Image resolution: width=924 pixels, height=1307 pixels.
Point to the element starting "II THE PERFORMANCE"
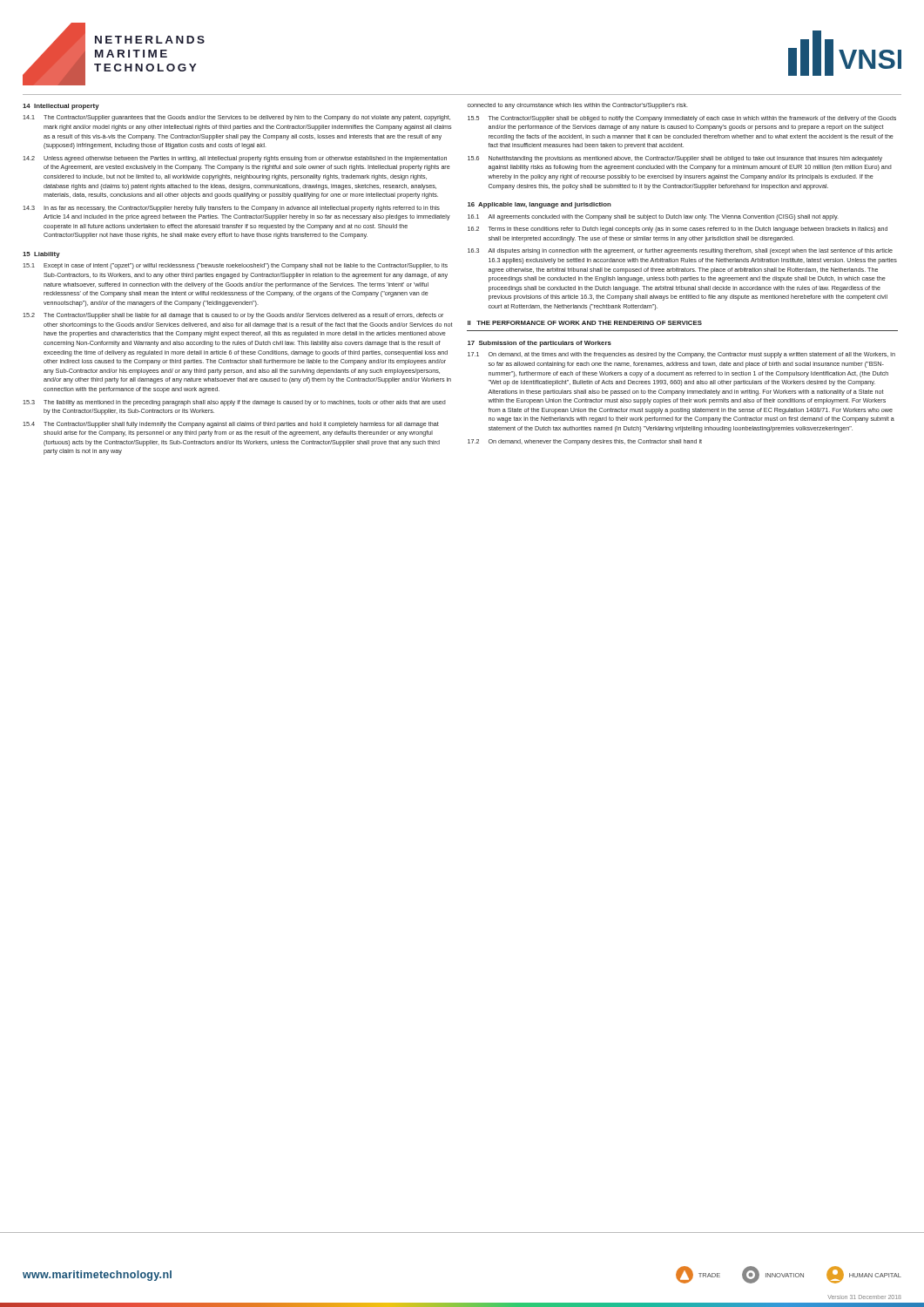click(x=584, y=323)
